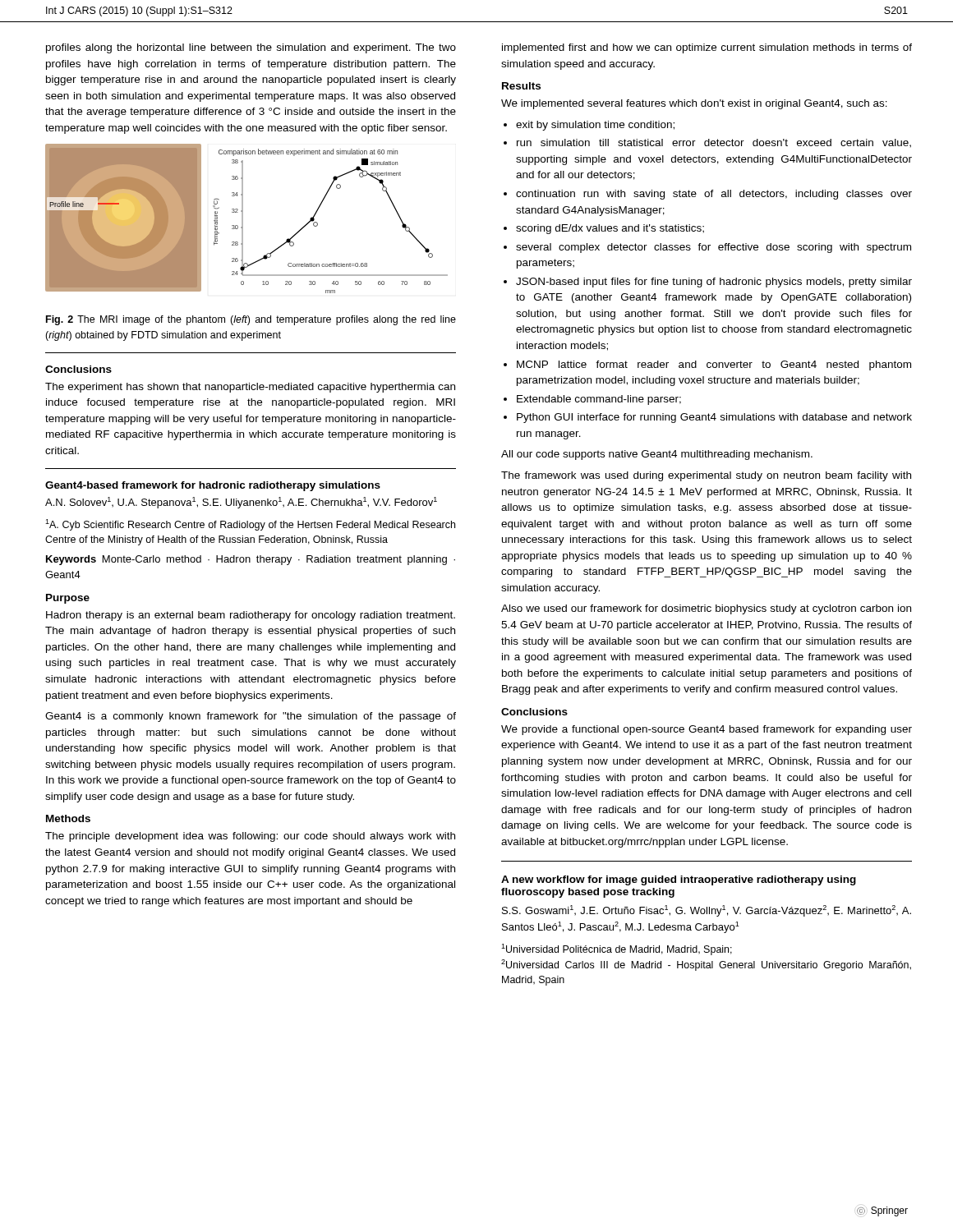This screenshot has height=1232, width=953.
Task: Click on the text starting "We implemented several features which don't"
Action: click(x=707, y=103)
